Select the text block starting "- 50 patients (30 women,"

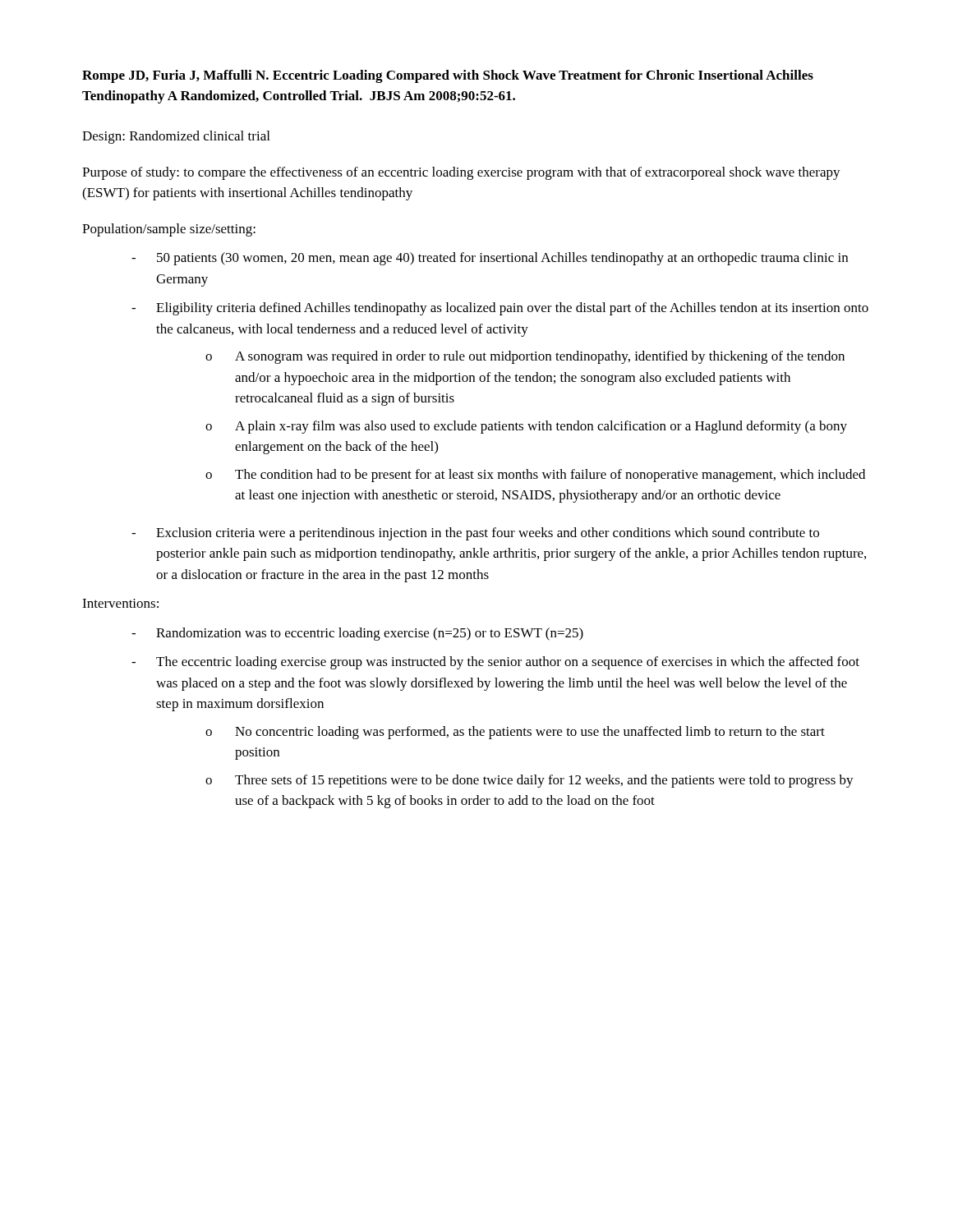click(x=501, y=268)
